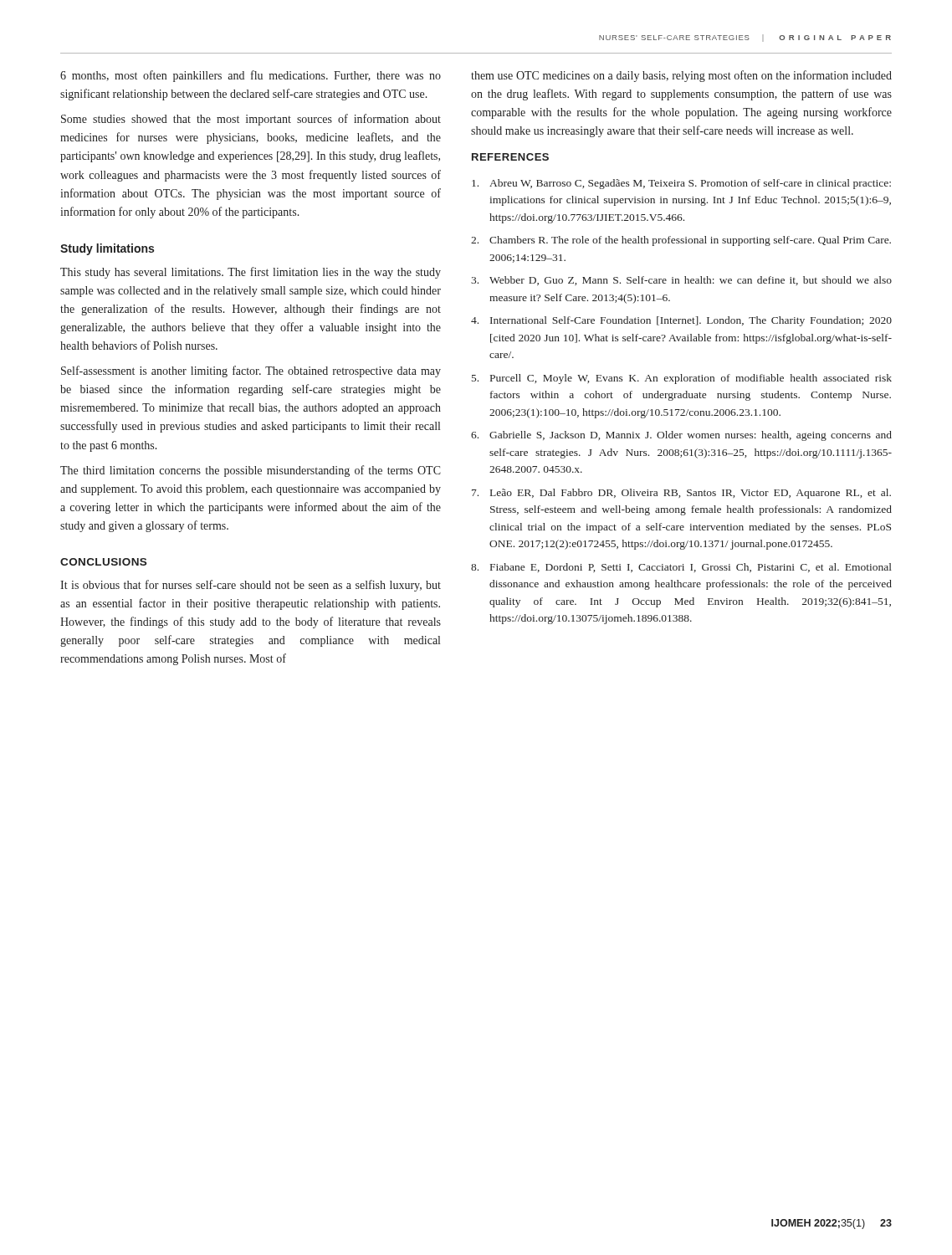Find the block on this page that starts "8. Fiabane E, Dordoni P,"
Screen dimensions: 1255x952
pyautogui.click(x=681, y=593)
